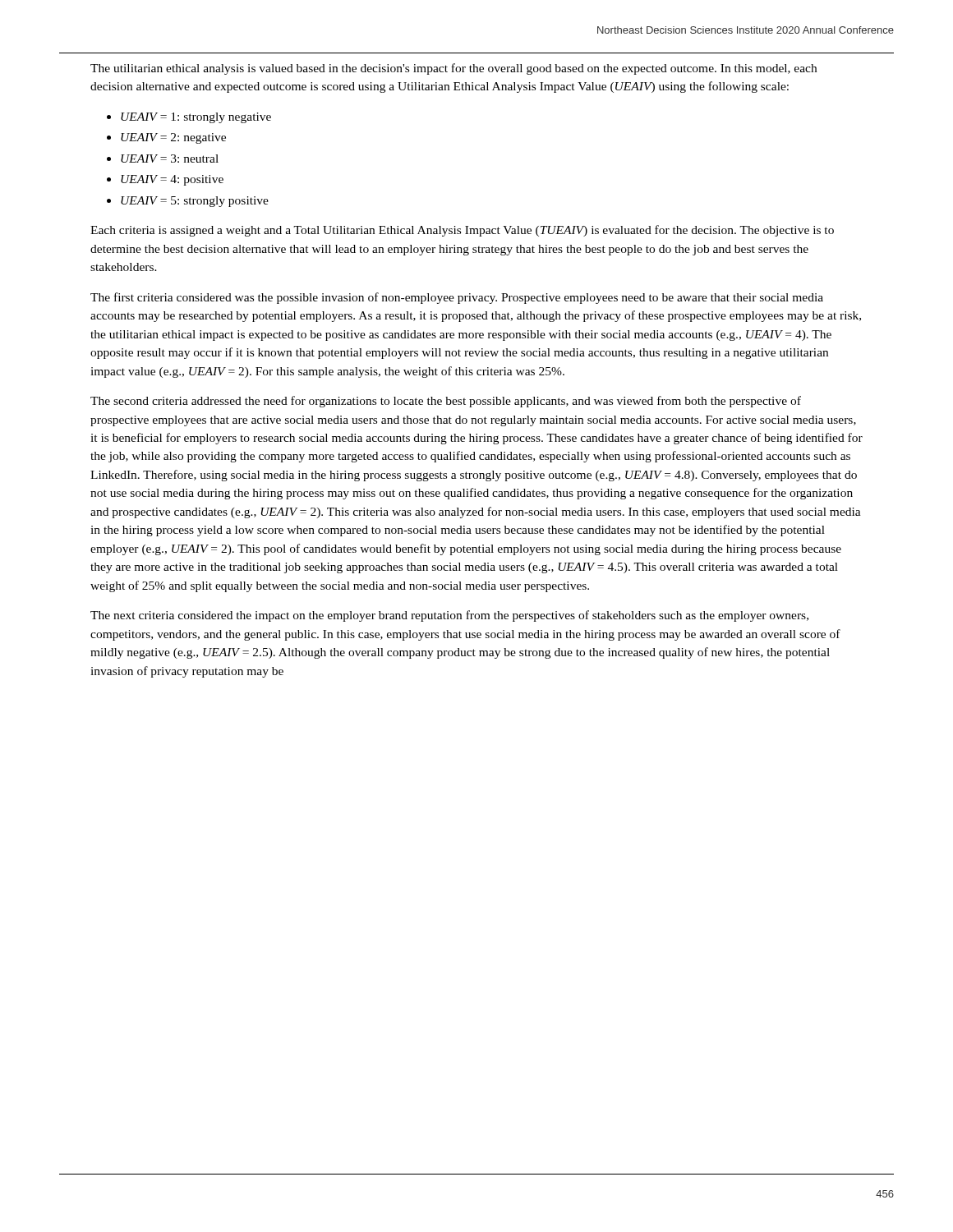Viewport: 953px width, 1232px height.
Task: Locate the block of text that opens with "The utilitarian ethical analysis"
Action: (x=476, y=78)
